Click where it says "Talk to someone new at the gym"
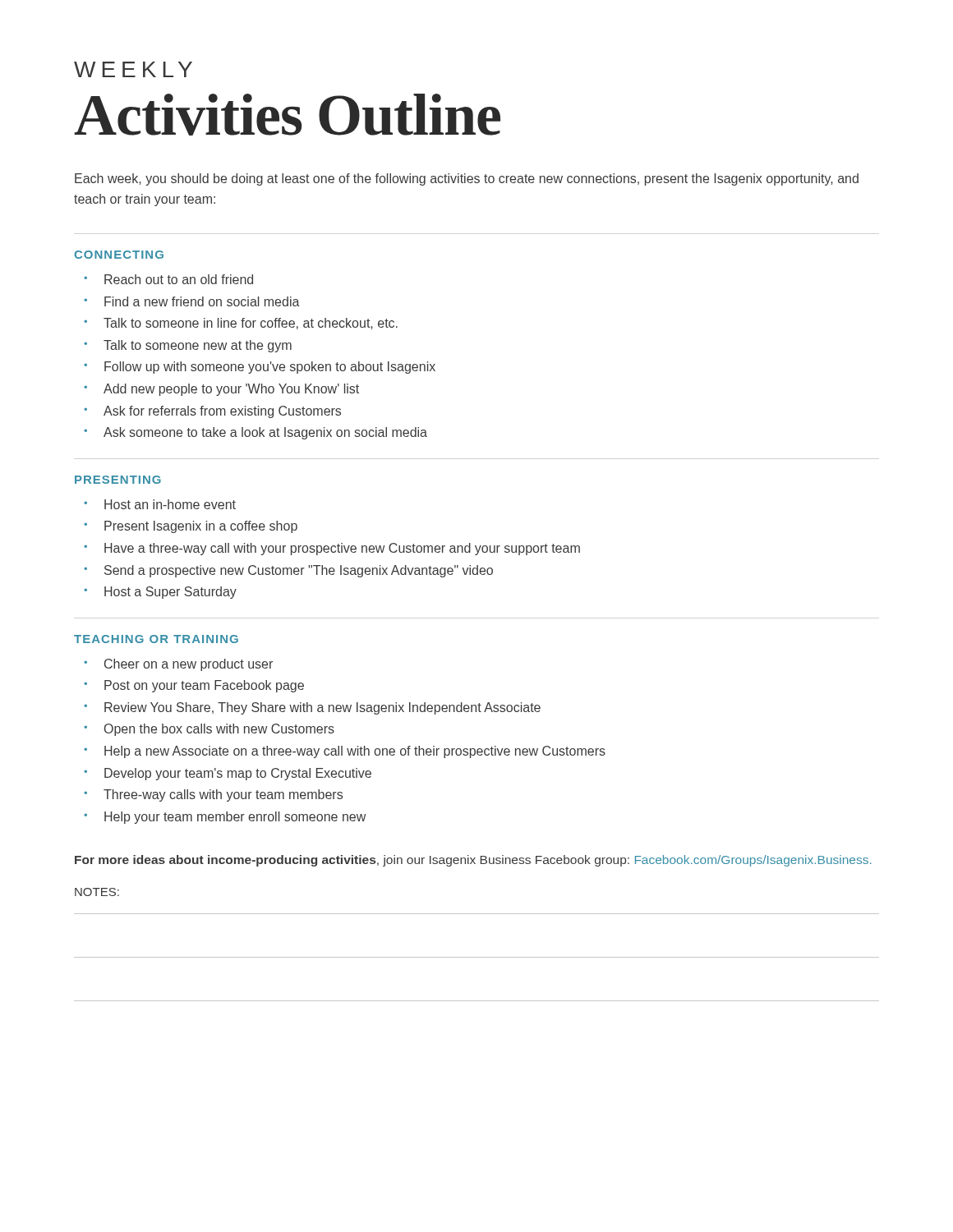 click(x=198, y=345)
